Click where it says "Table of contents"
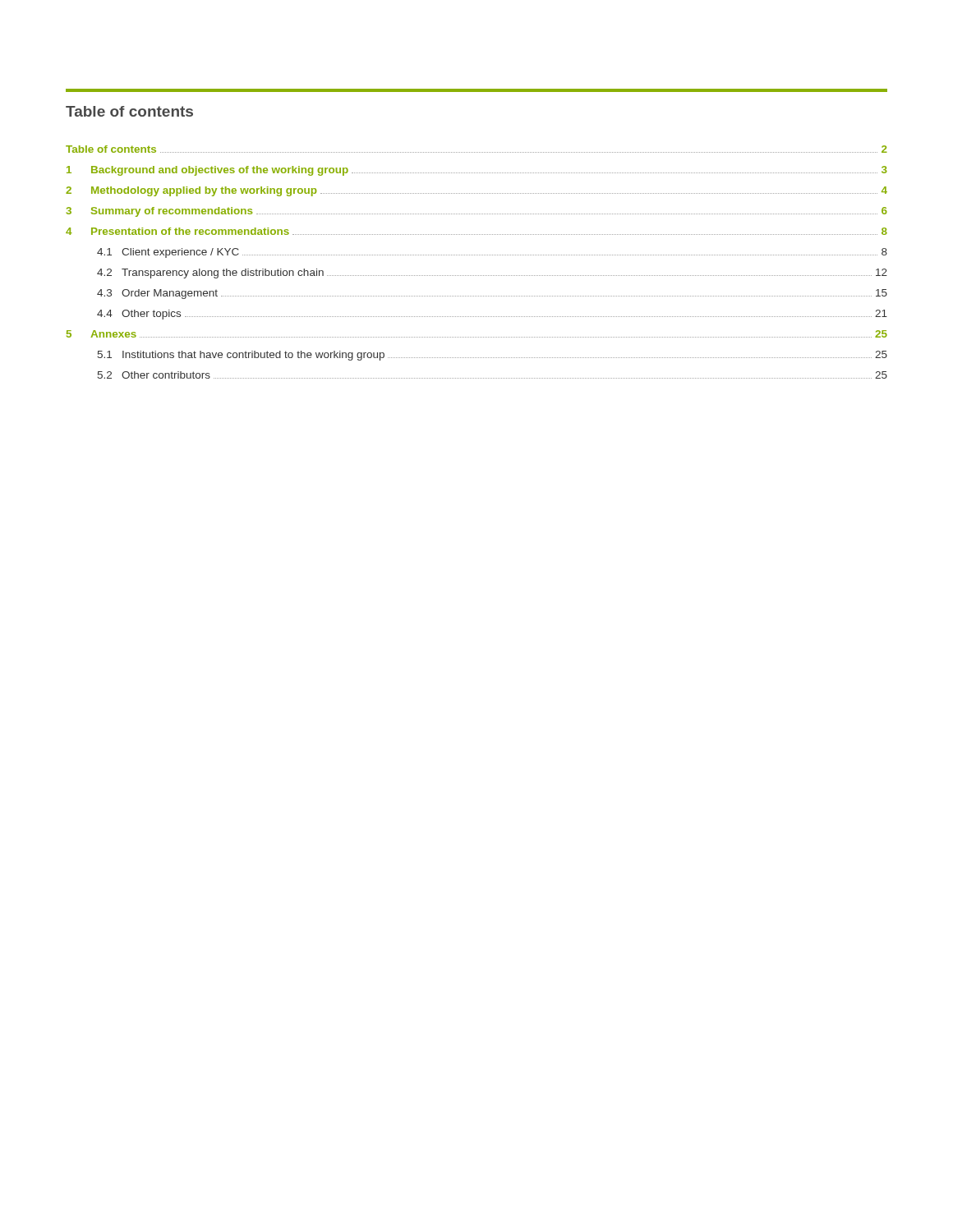The image size is (953, 1232). coord(130,111)
